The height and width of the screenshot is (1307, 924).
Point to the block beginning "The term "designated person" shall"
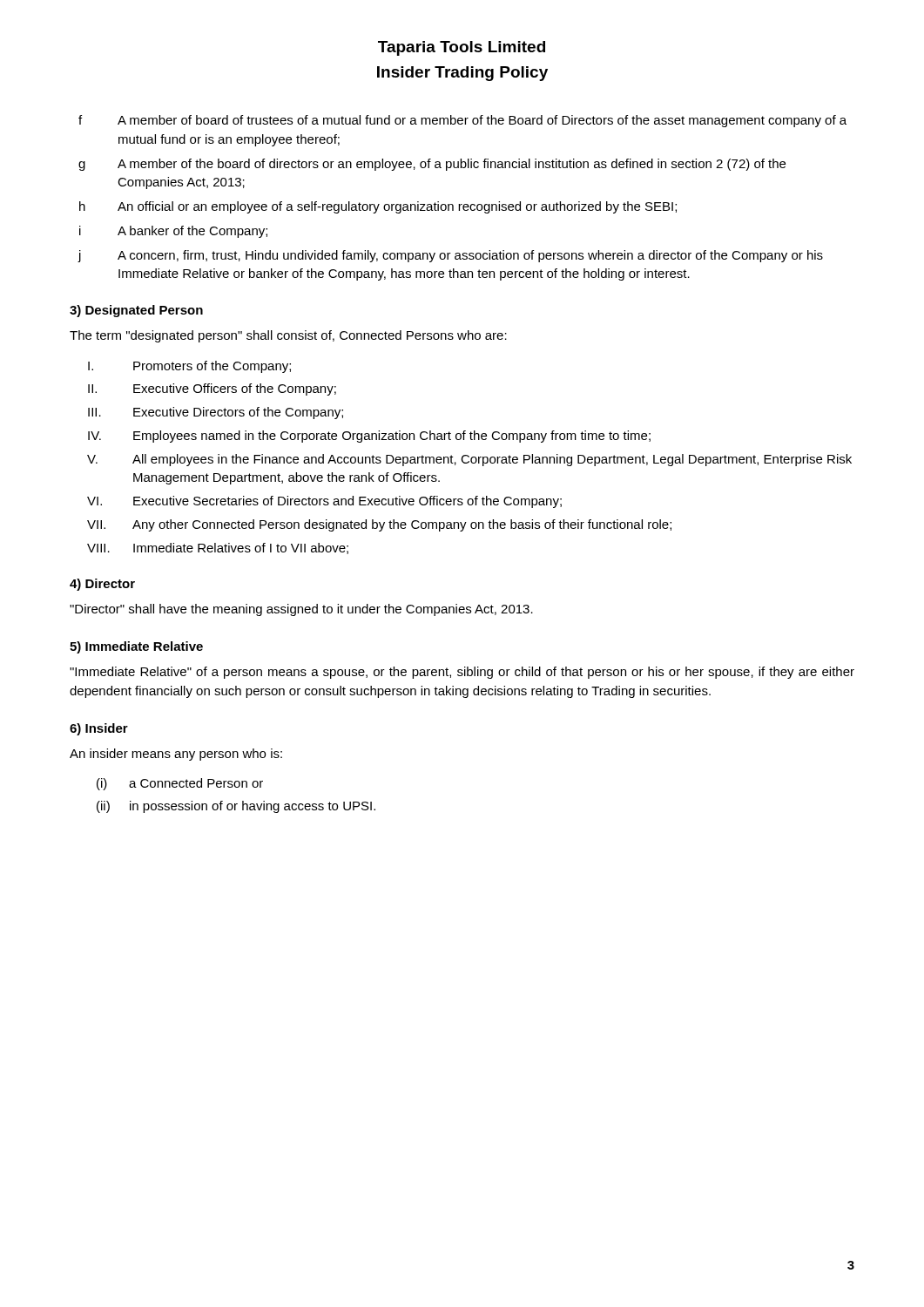[289, 335]
